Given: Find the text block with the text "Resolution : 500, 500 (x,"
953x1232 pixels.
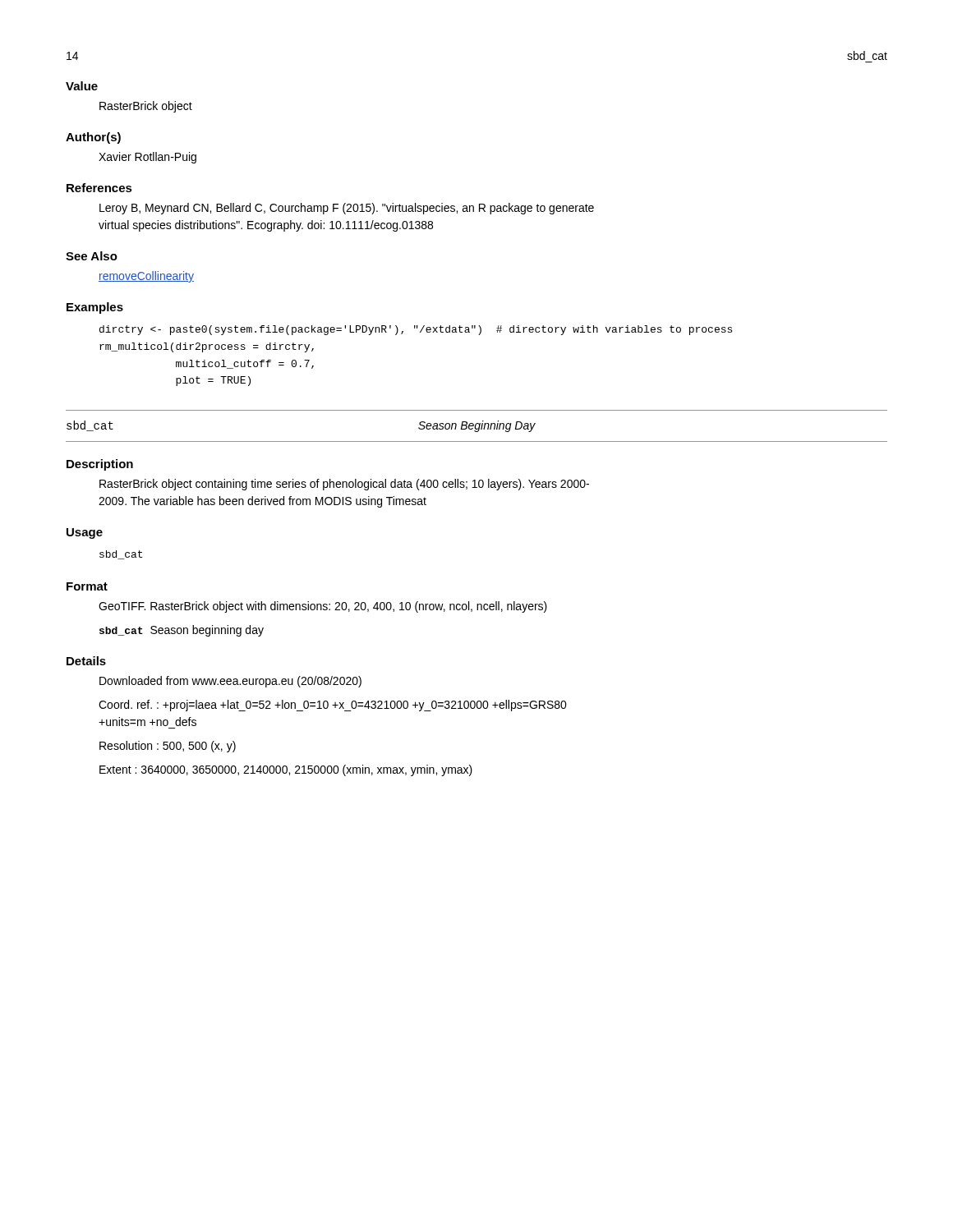Looking at the screenshot, I should [x=167, y=746].
